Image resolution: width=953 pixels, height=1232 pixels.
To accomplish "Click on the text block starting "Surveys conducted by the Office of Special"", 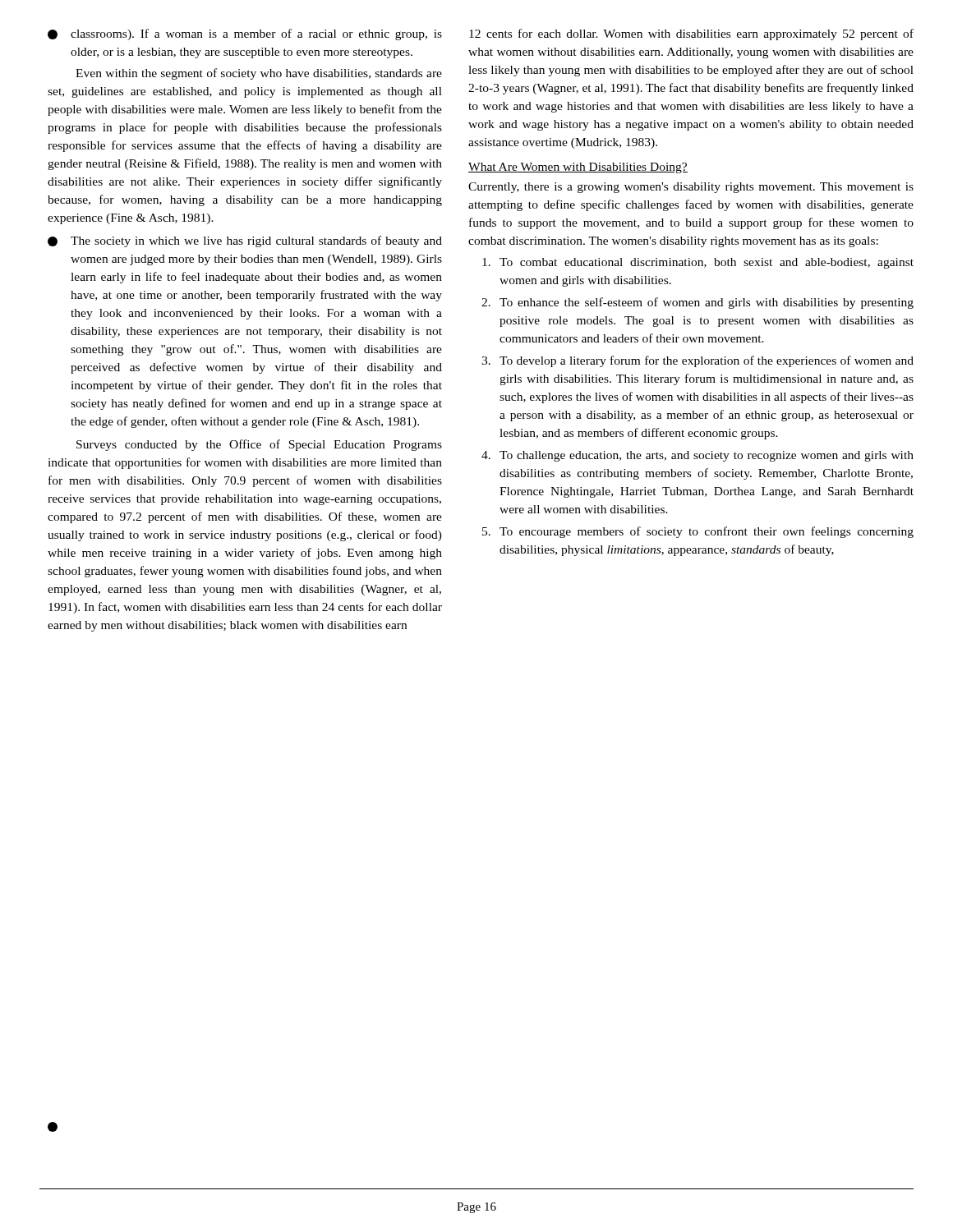I will pos(245,535).
